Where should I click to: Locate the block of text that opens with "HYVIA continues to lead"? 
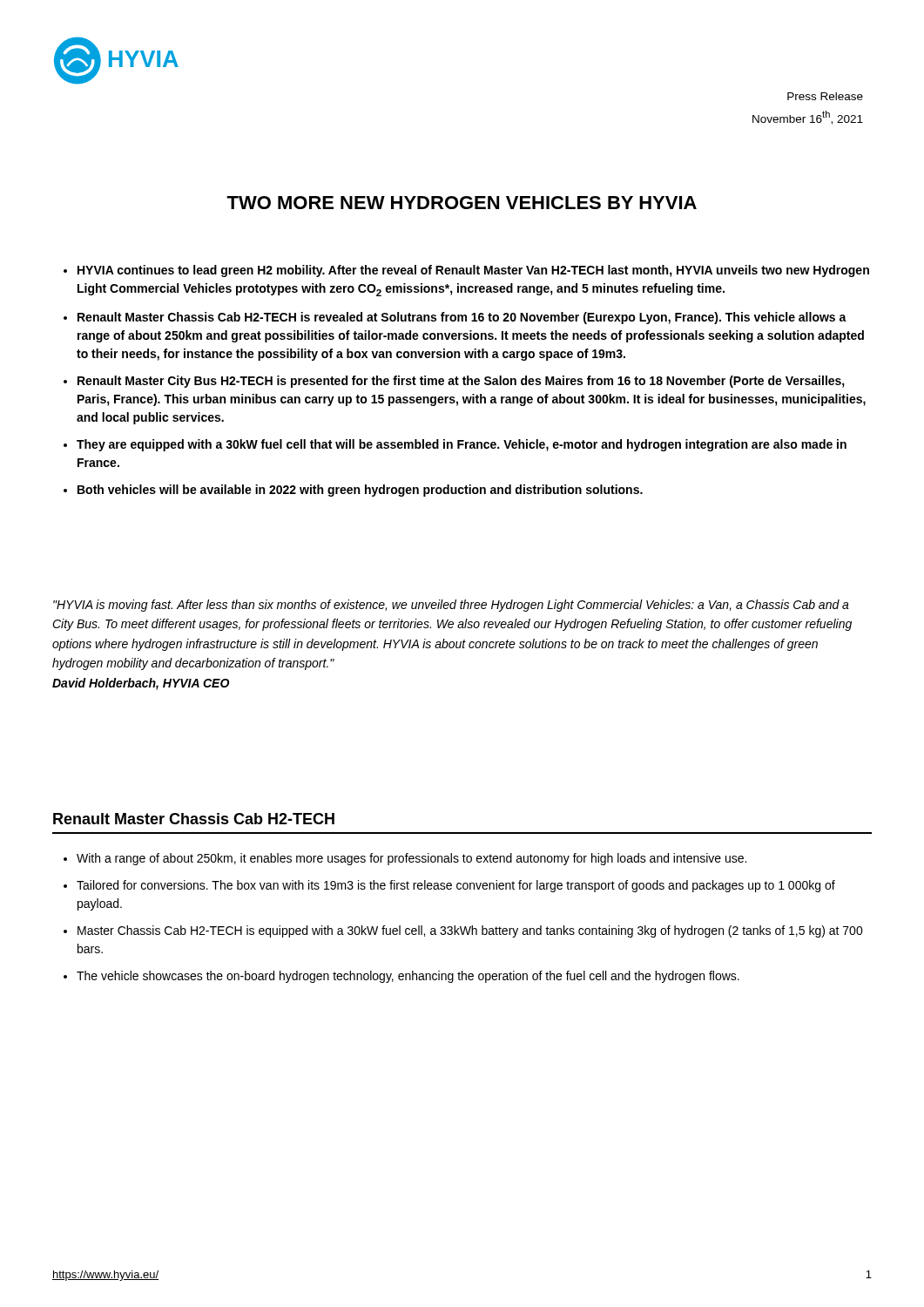pyautogui.click(x=473, y=280)
